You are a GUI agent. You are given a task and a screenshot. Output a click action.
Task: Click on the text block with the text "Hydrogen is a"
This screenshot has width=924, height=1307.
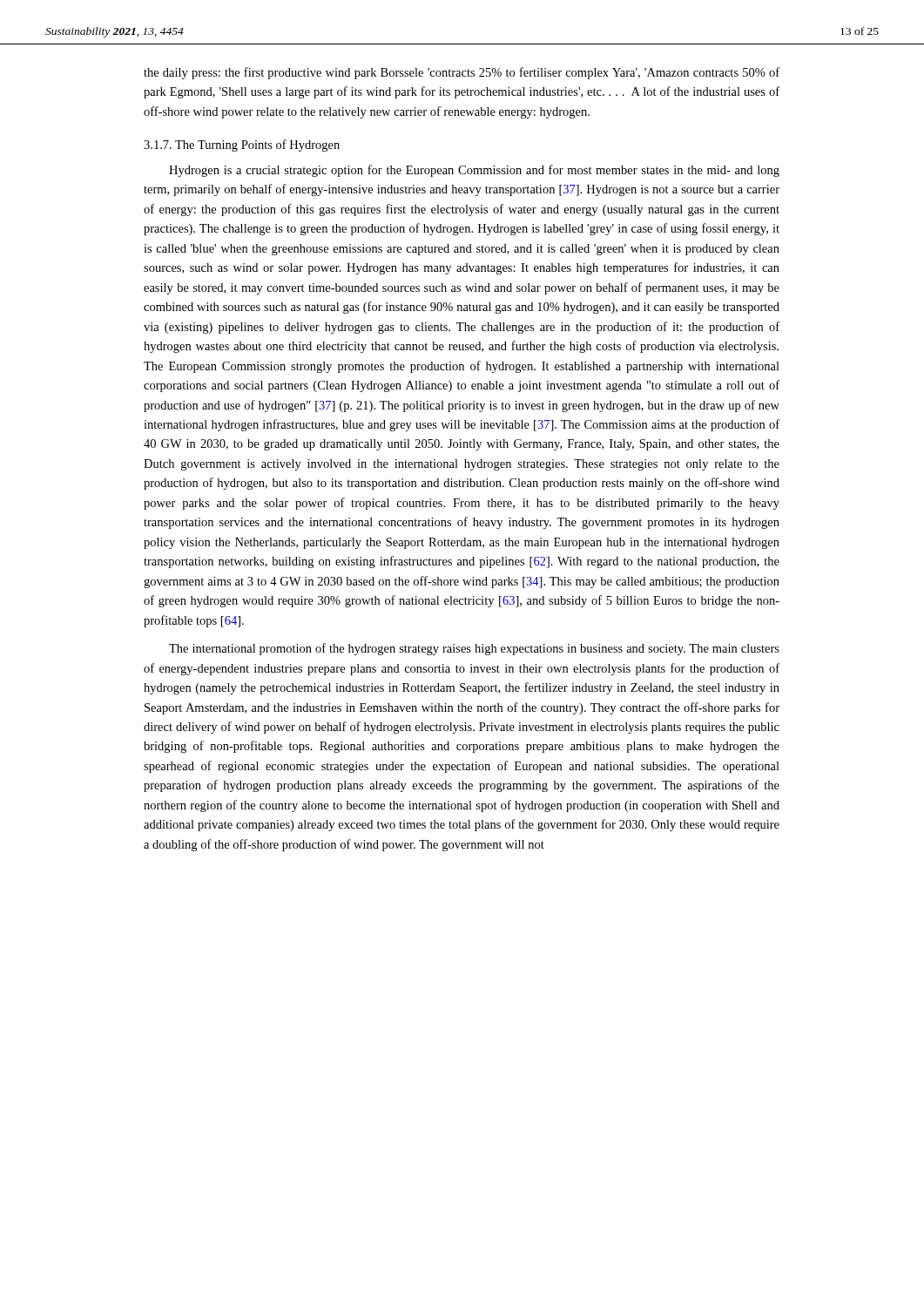coord(462,507)
